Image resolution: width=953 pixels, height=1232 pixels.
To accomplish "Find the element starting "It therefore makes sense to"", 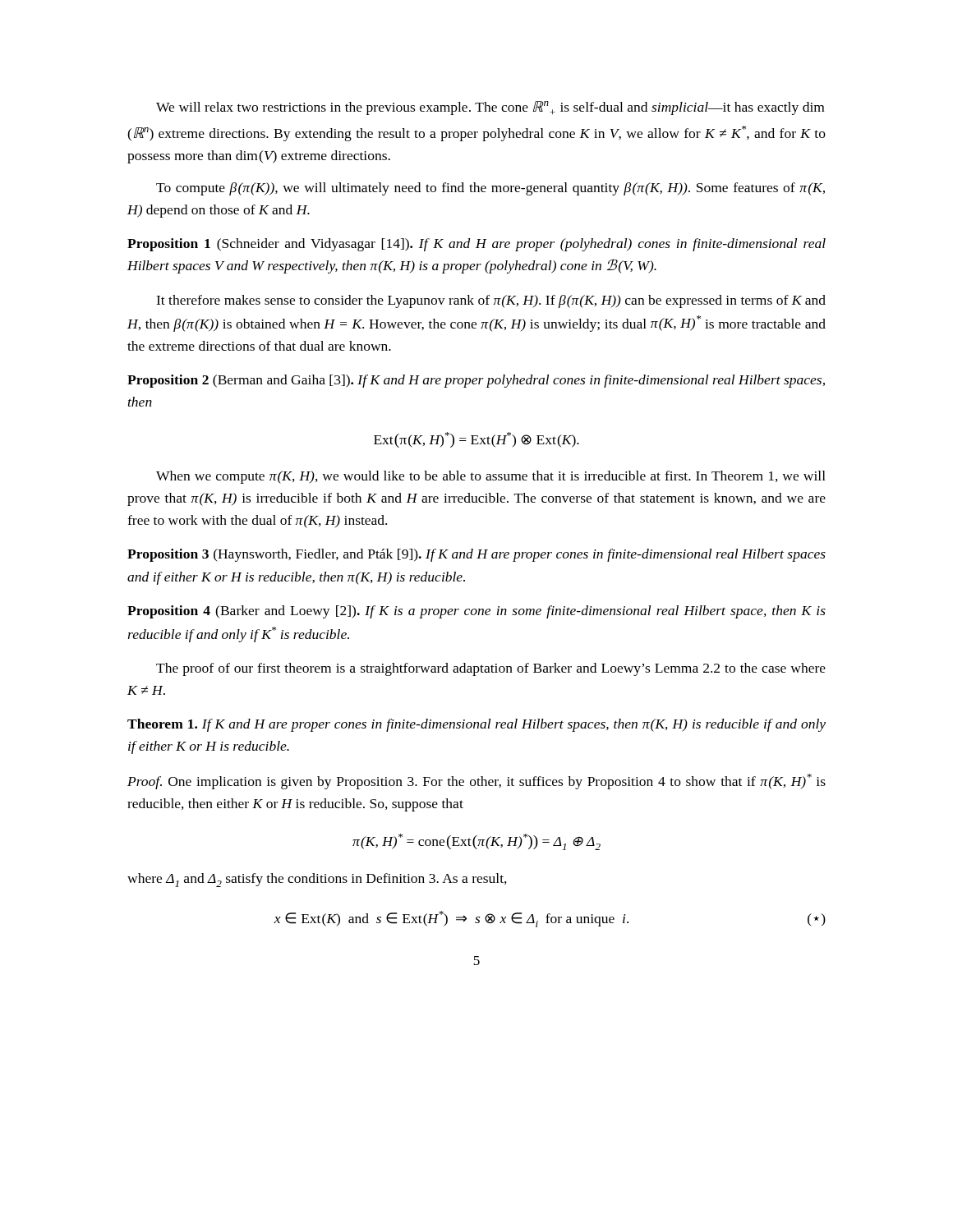I will click(x=476, y=323).
